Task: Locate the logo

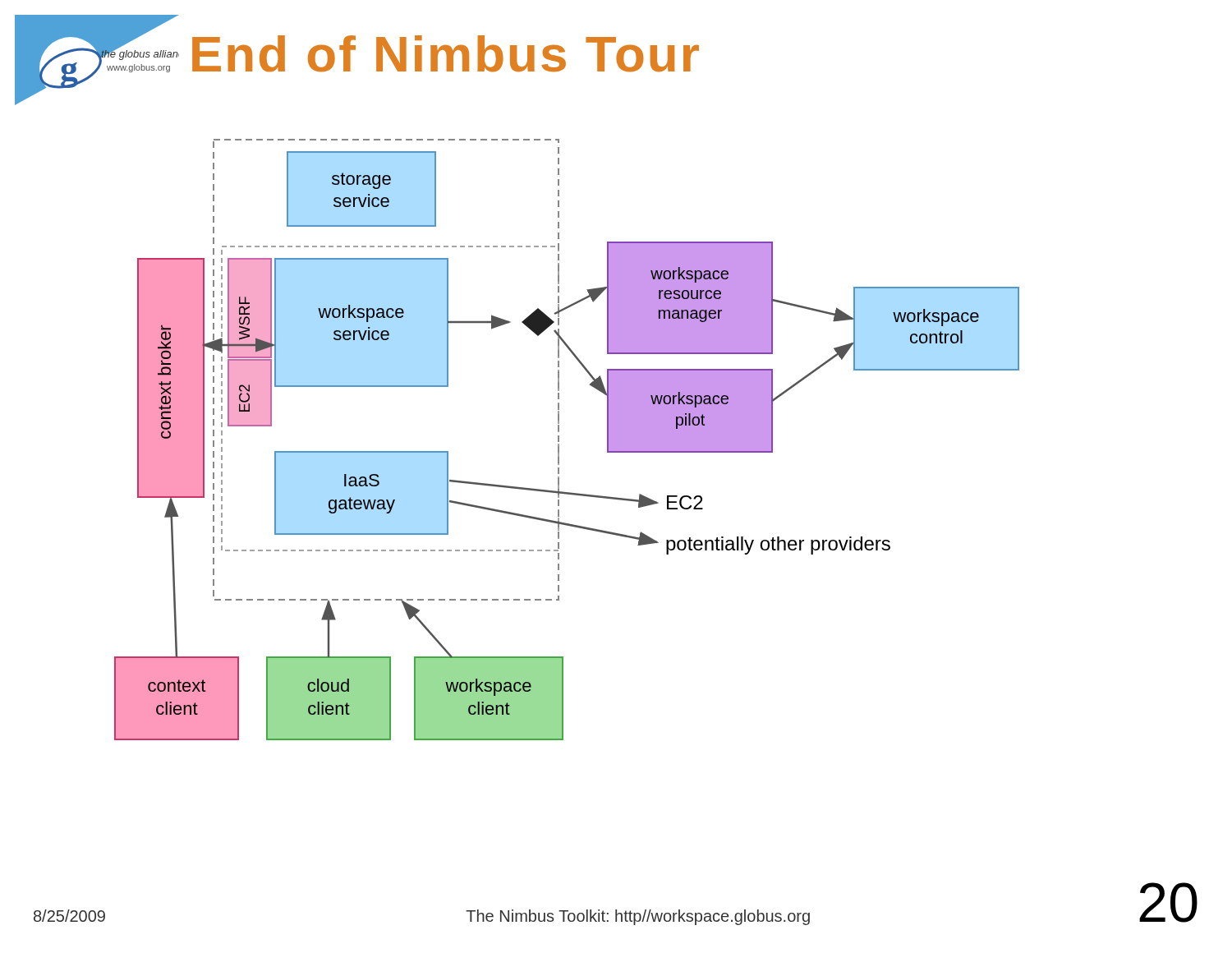Action: 97,60
